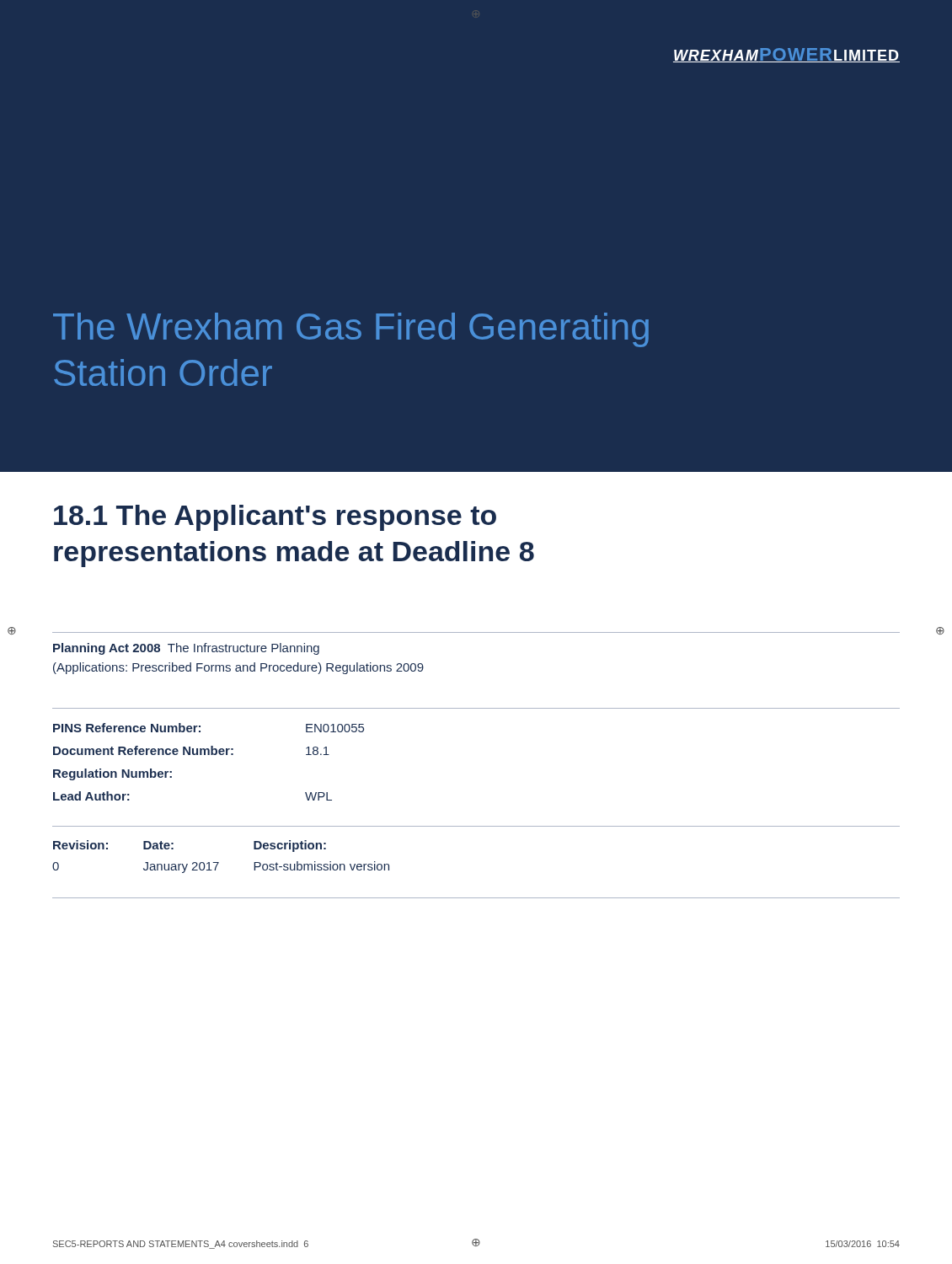Viewport: 952px width, 1264px height.
Task: Find the title that reads "The Wrexham Gas"
Action: click(x=352, y=350)
